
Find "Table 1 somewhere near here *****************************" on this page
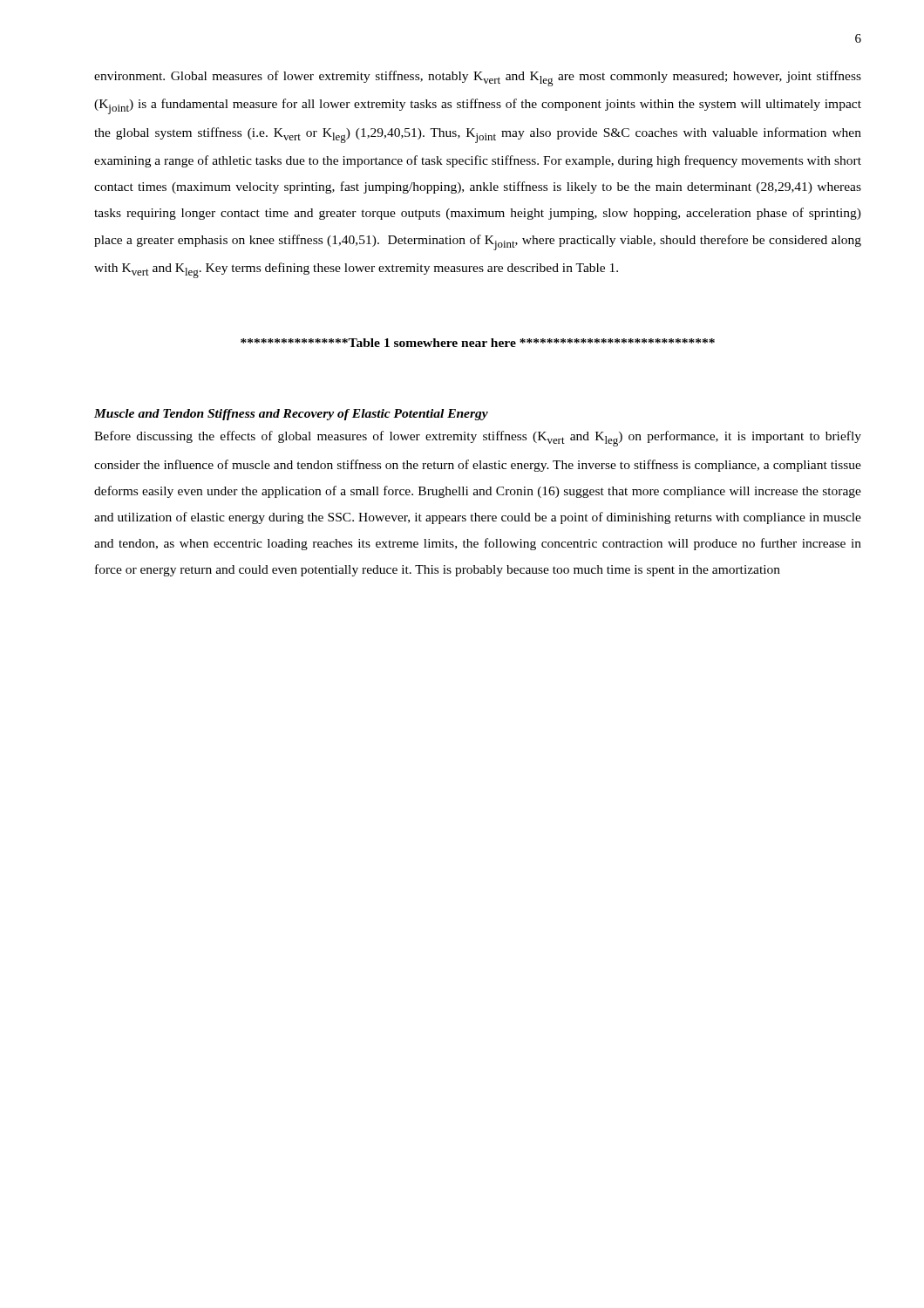point(478,342)
